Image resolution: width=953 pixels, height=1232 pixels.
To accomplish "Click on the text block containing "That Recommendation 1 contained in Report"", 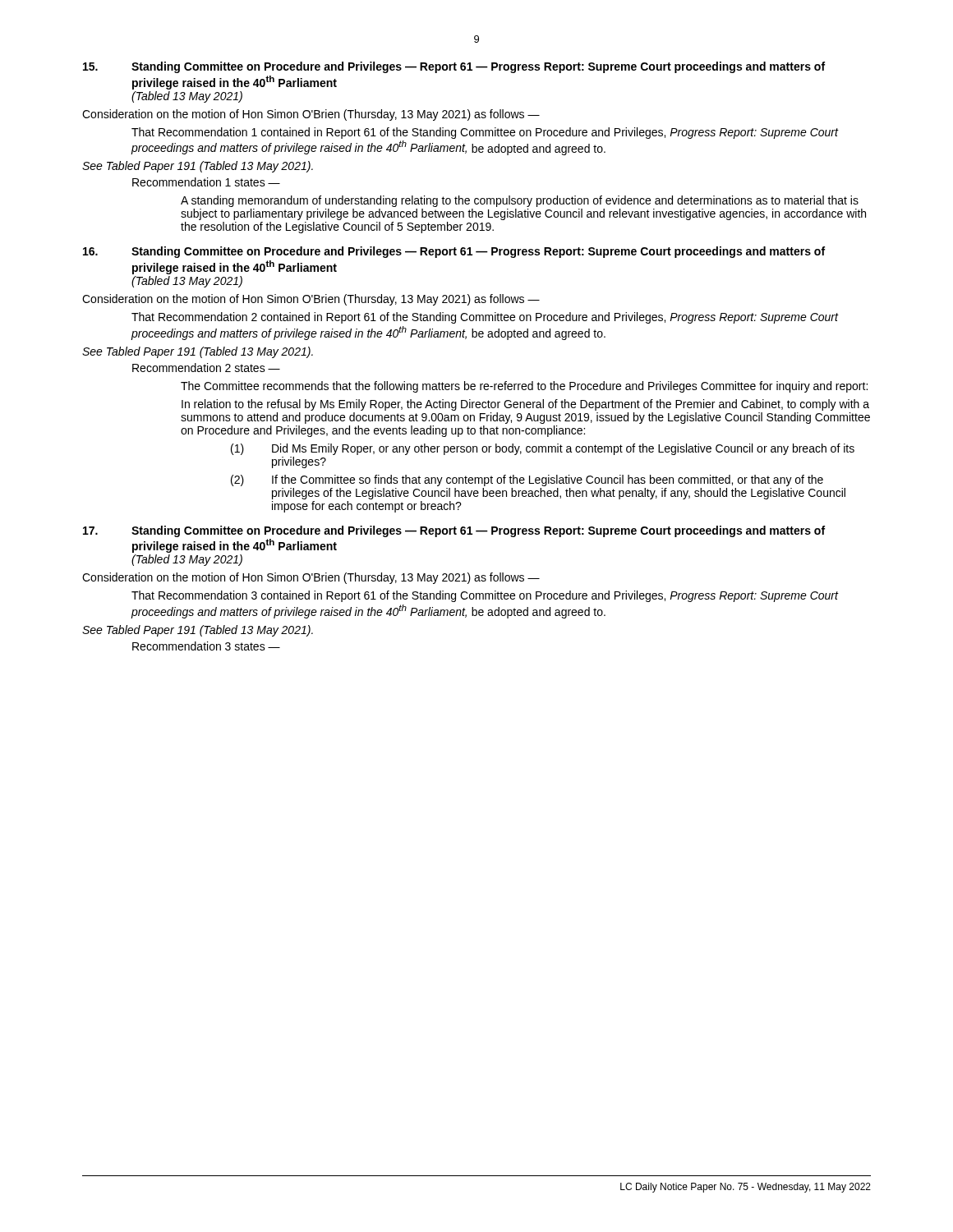I will [x=485, y=140].
